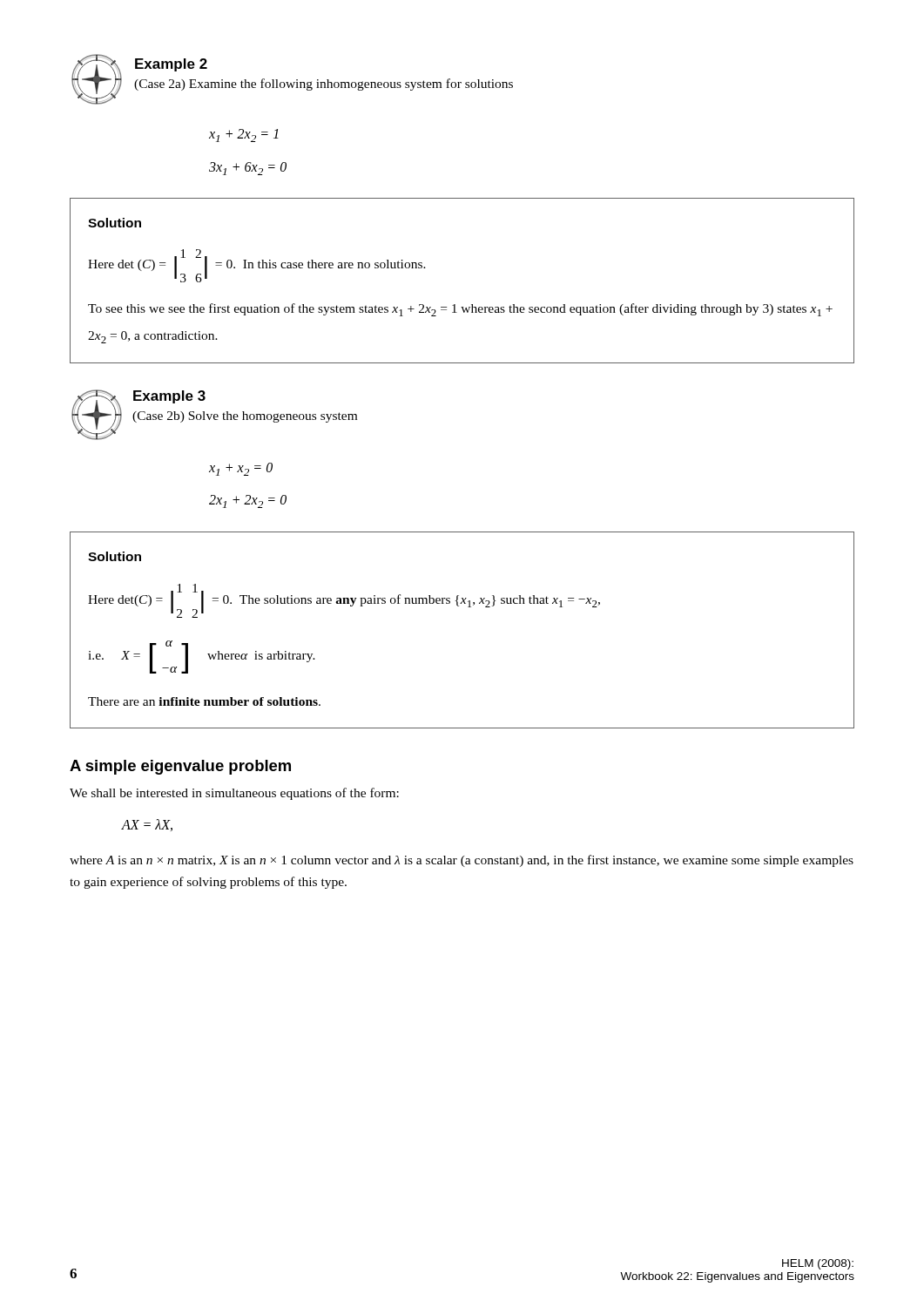Click on the formula that says "3x1 + 6x2 = 0"
Image resolution: width=924 pixels, height=1307 pixels.
pos(248,168)
